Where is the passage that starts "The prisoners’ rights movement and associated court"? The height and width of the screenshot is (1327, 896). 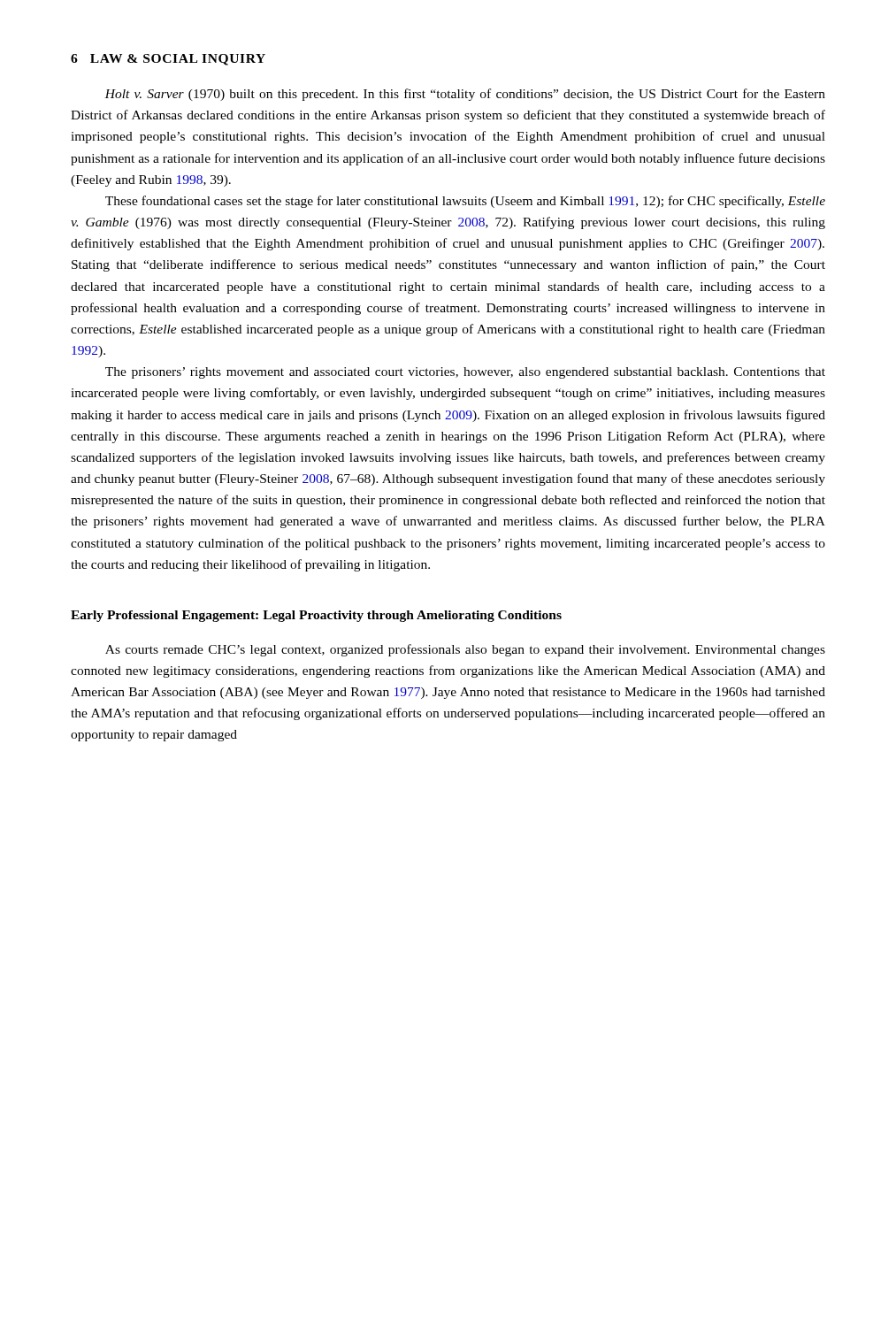(x=448, y=468)
